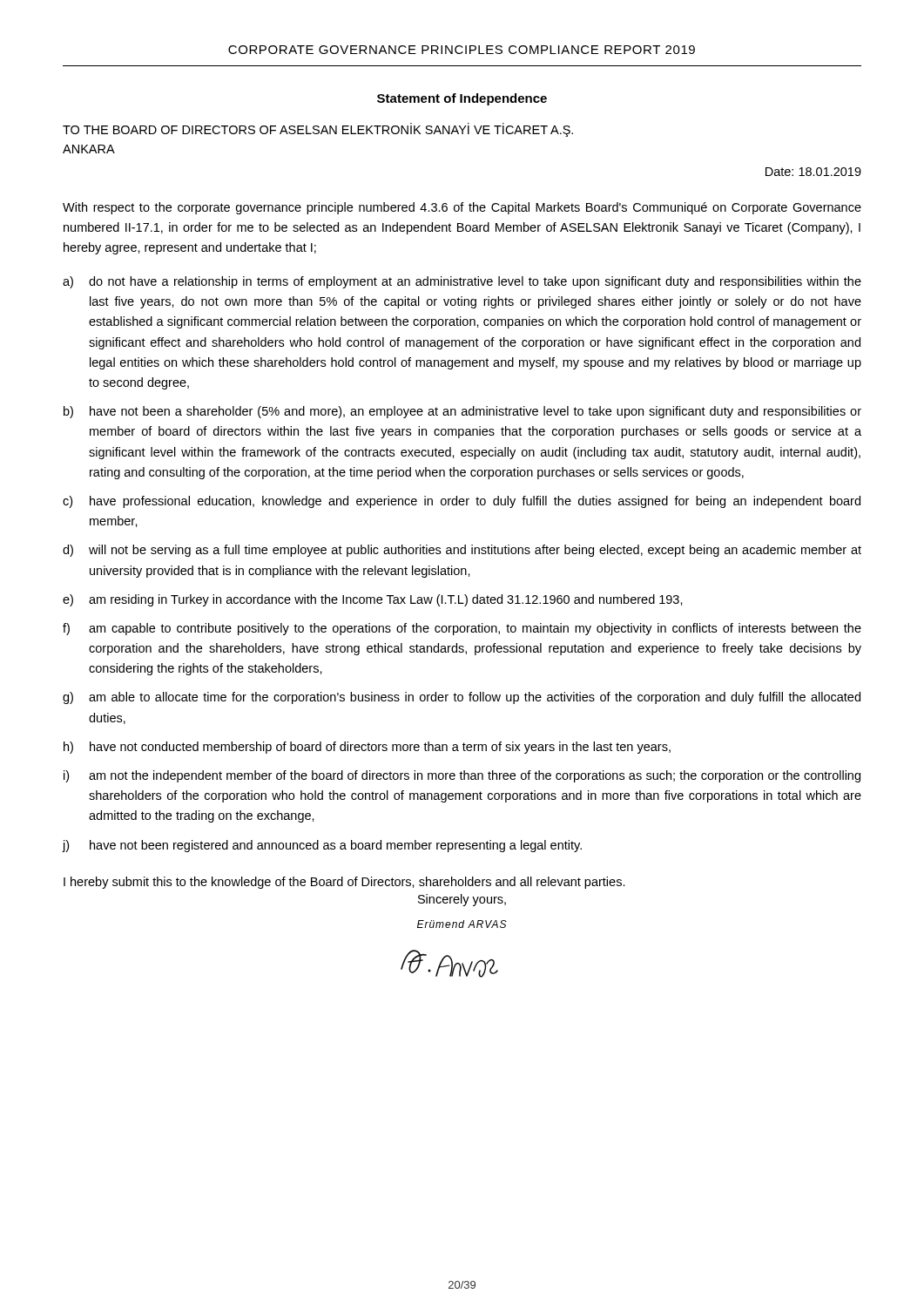Click on the text block that reads "TO THE BOARD OF"
The width and height of the screenshot is (924, 1307).
pyautogui.click(x=319, y=139)
